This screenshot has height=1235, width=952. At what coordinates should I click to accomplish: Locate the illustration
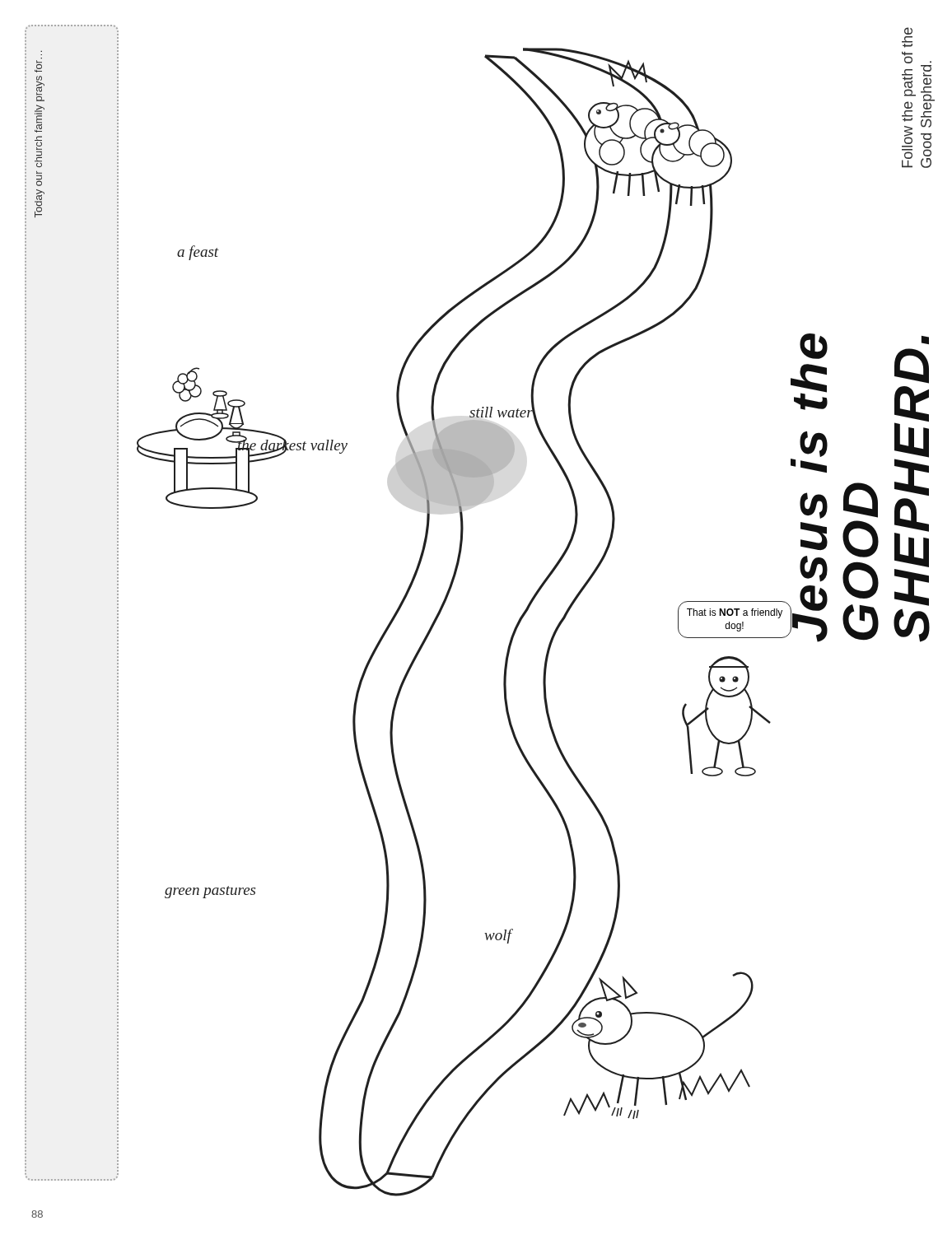click(x=478, y=613)
